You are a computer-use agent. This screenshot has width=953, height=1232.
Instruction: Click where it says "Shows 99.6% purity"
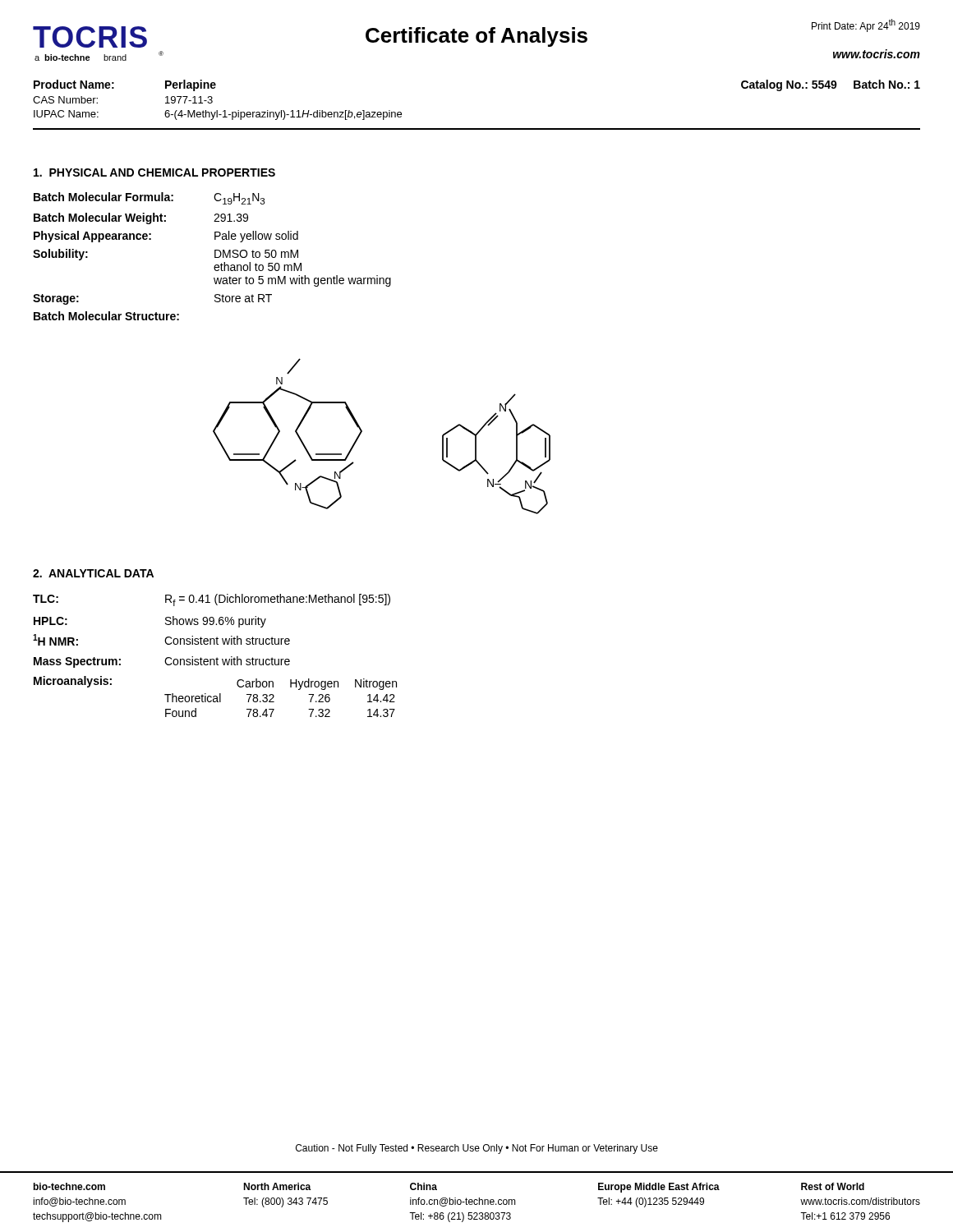(x=215, y=621)
